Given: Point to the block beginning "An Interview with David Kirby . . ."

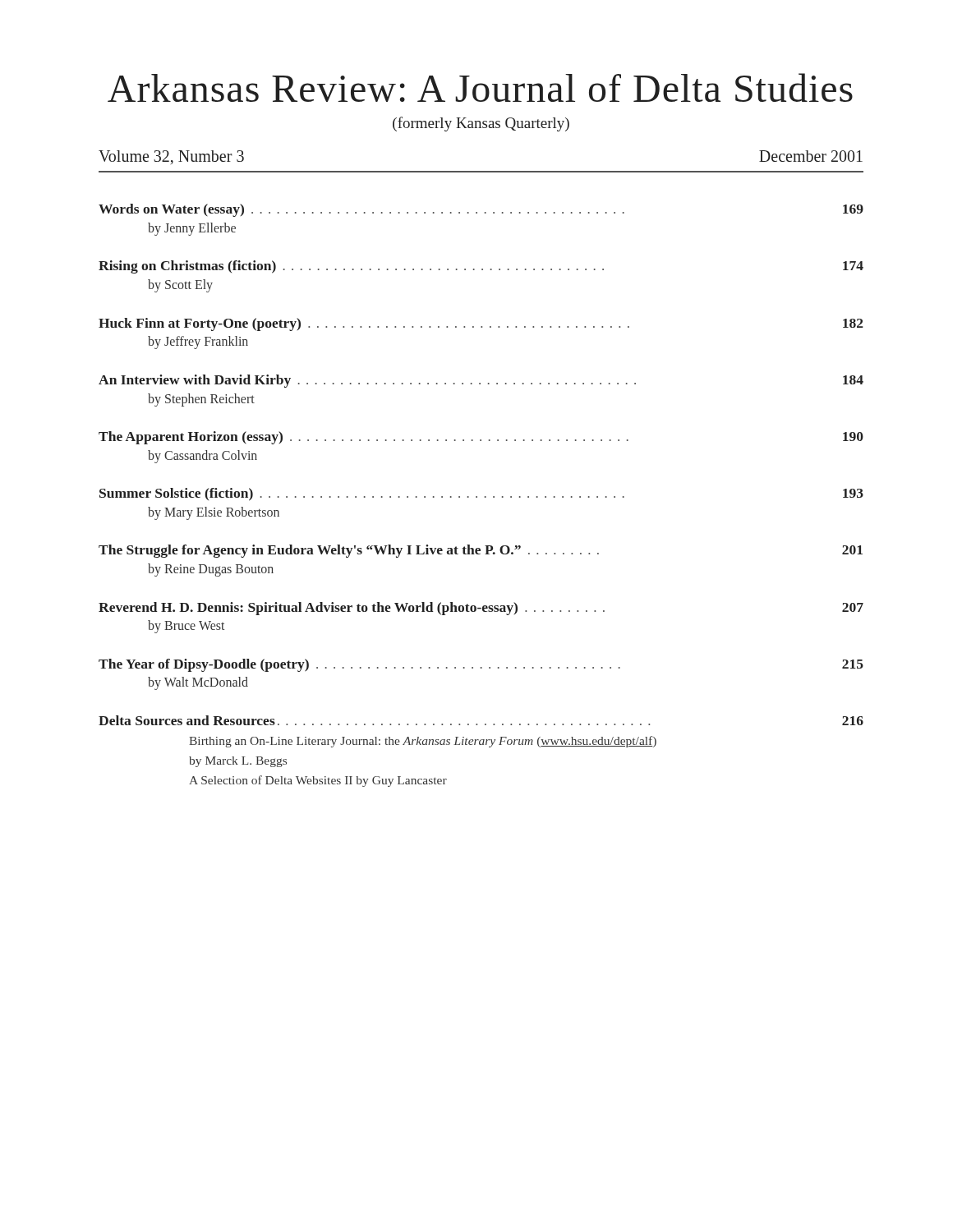Looking at the screenshot, I should point(481,389).
